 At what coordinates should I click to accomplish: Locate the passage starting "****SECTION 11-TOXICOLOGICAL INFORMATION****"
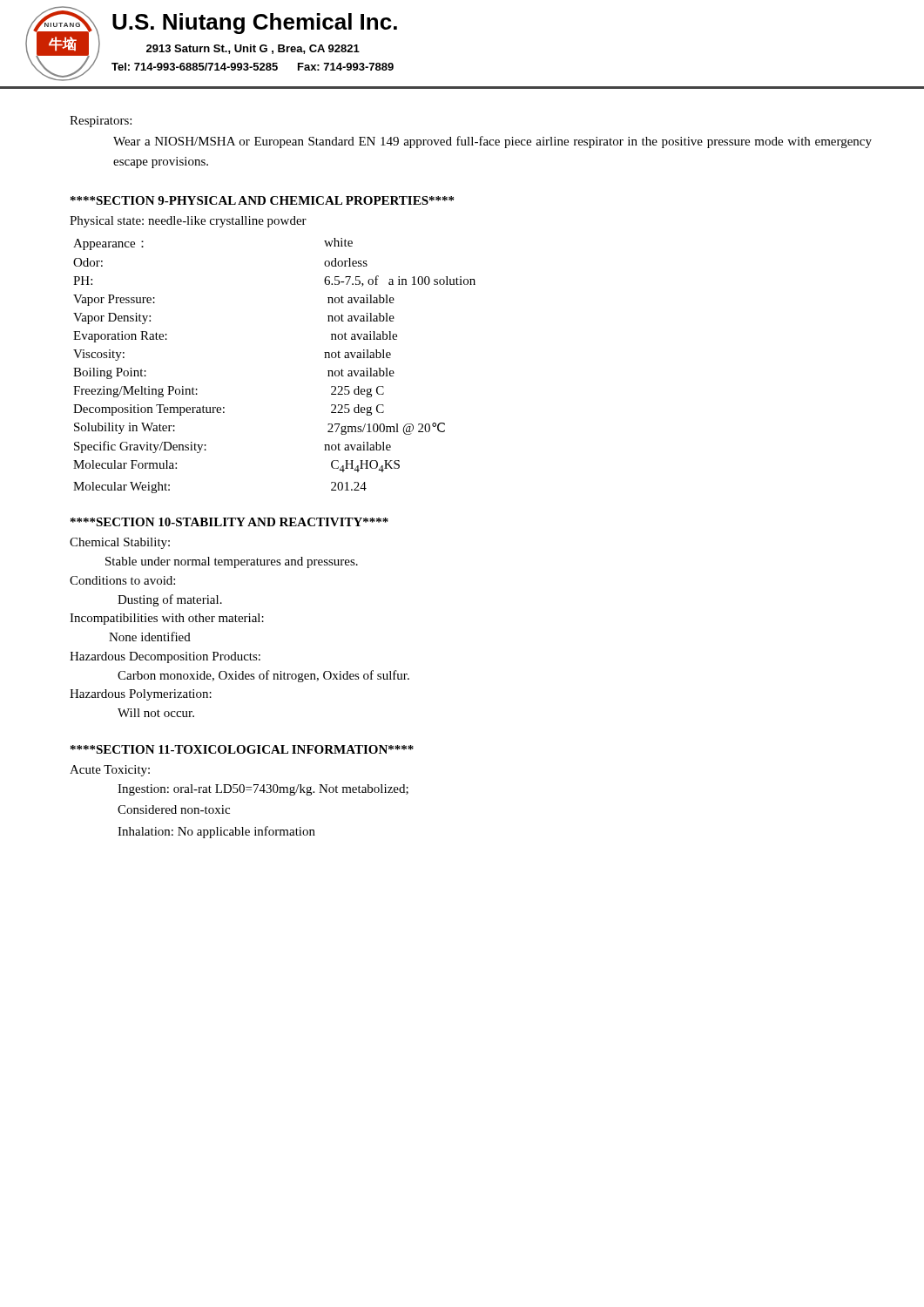(x=242, y=749)
